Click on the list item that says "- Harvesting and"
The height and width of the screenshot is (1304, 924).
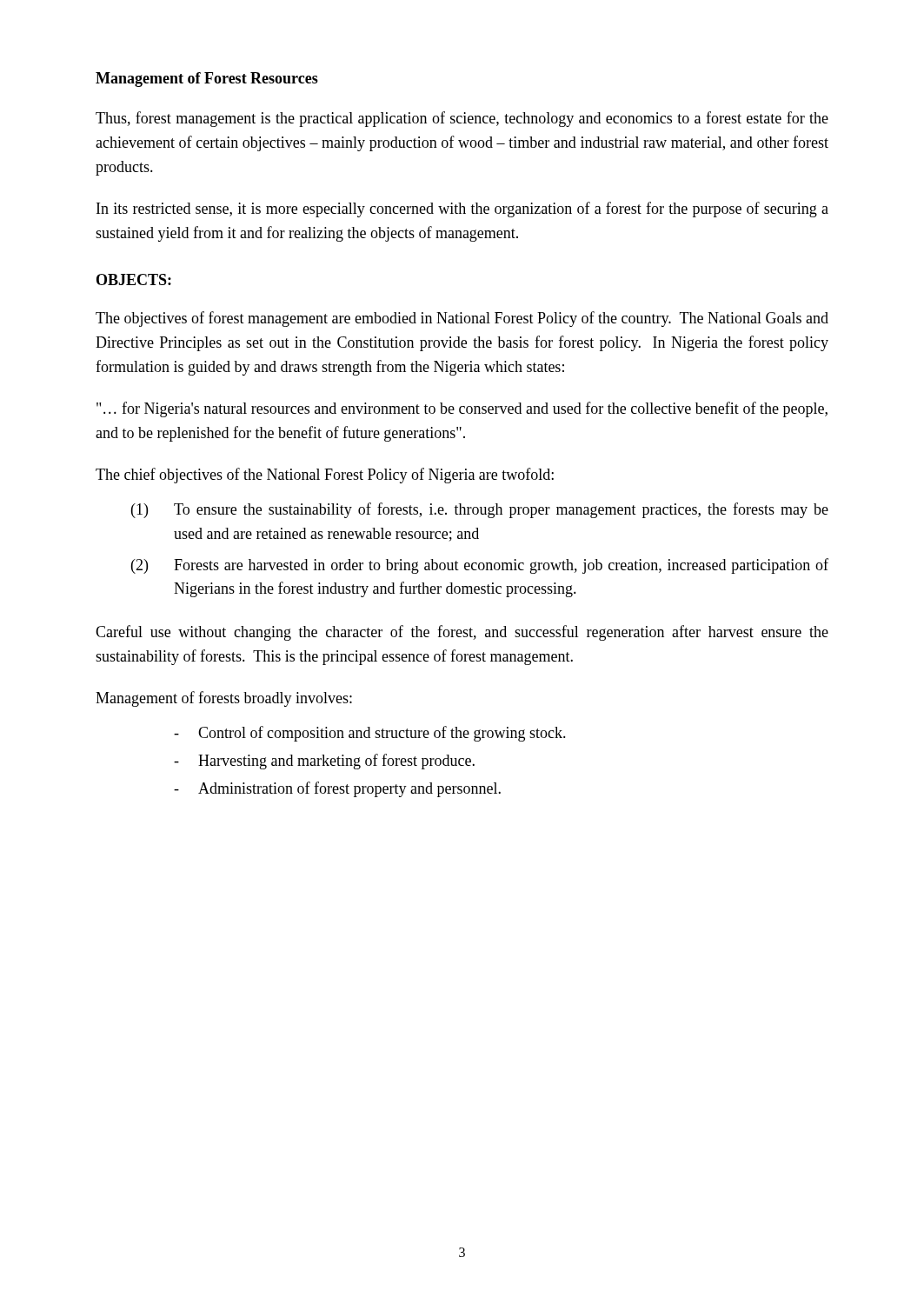(325, 761)
